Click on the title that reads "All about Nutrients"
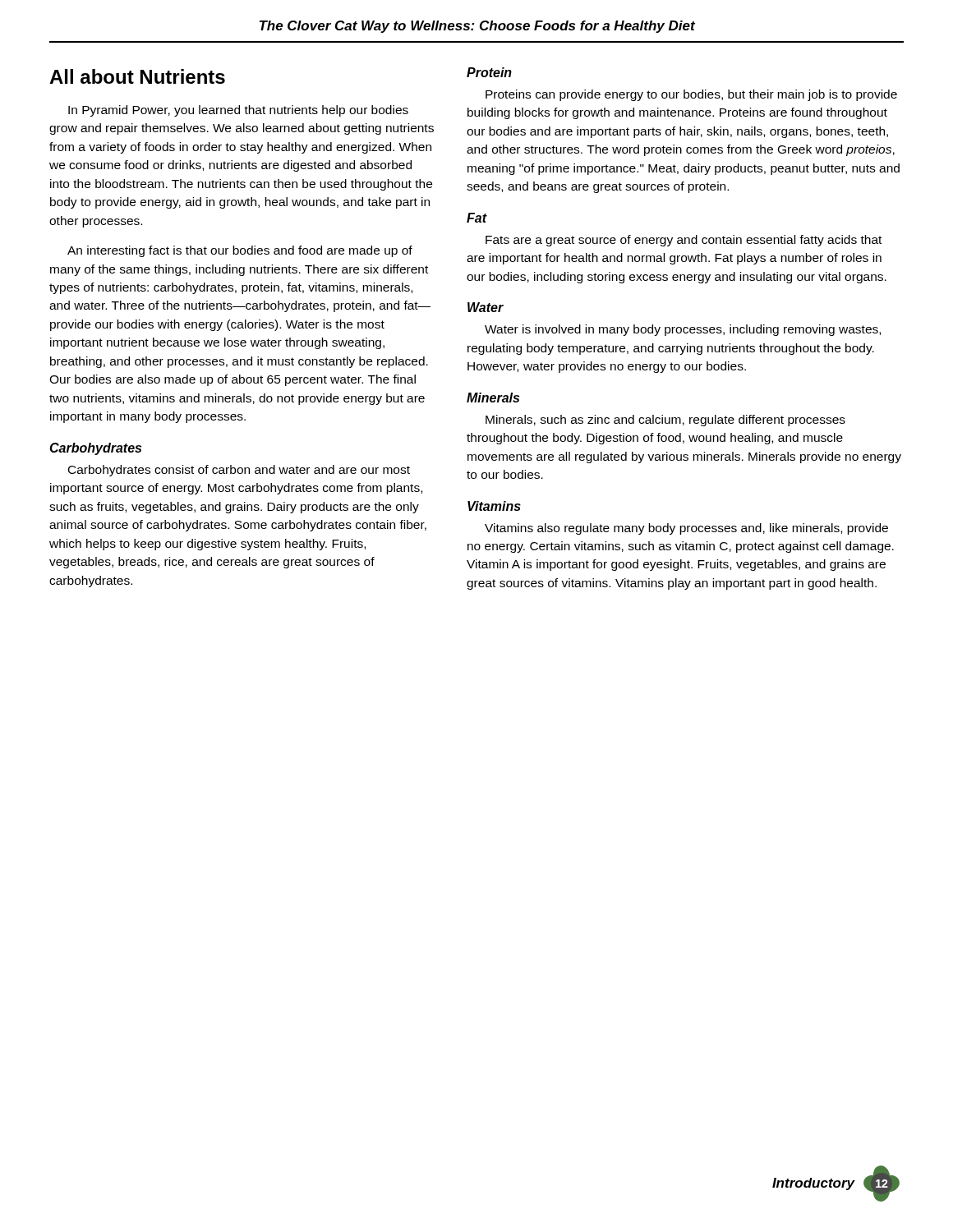Viewport: 953px width, 1232px height. 137,77
